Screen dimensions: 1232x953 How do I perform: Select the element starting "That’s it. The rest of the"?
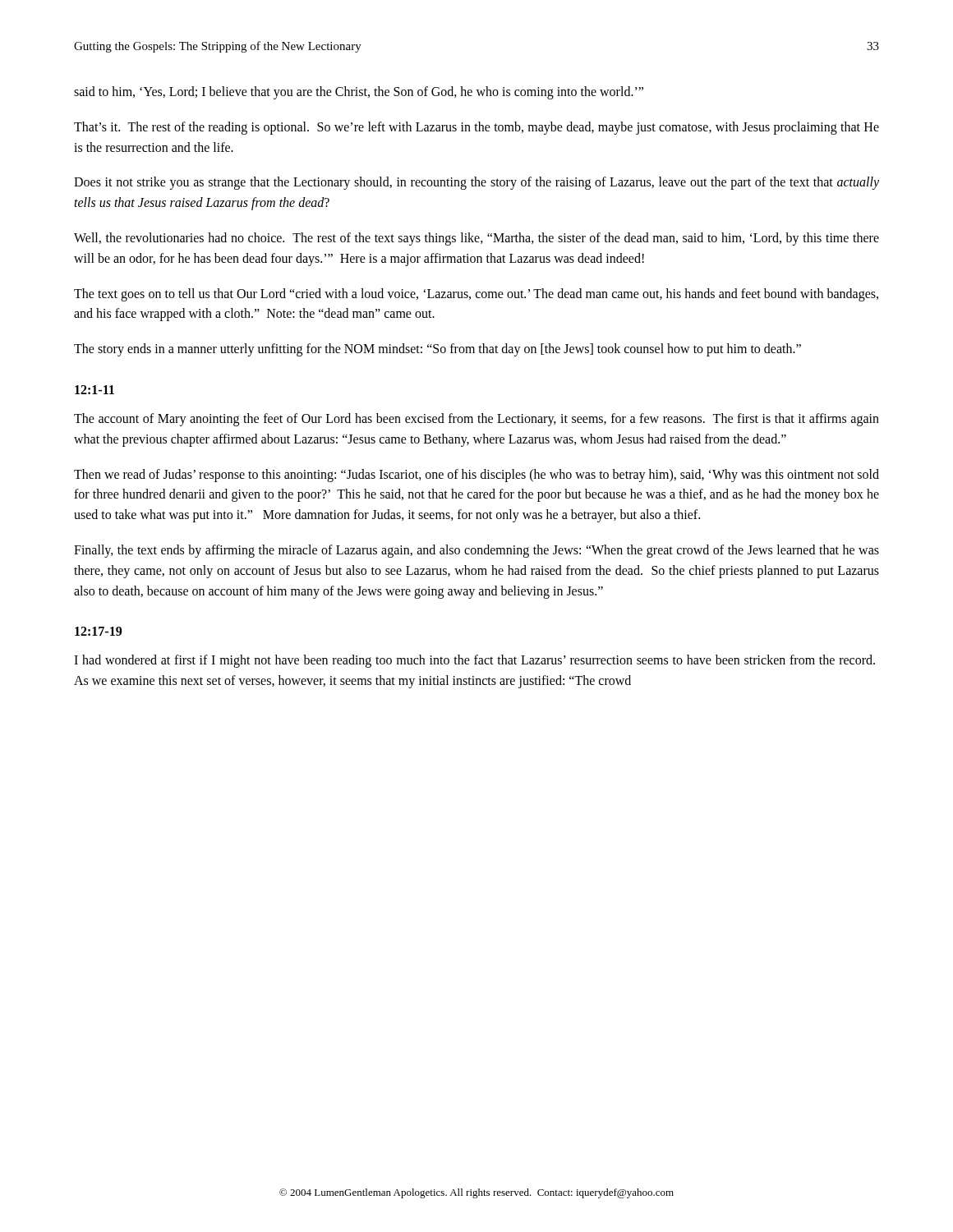[476, 137]
